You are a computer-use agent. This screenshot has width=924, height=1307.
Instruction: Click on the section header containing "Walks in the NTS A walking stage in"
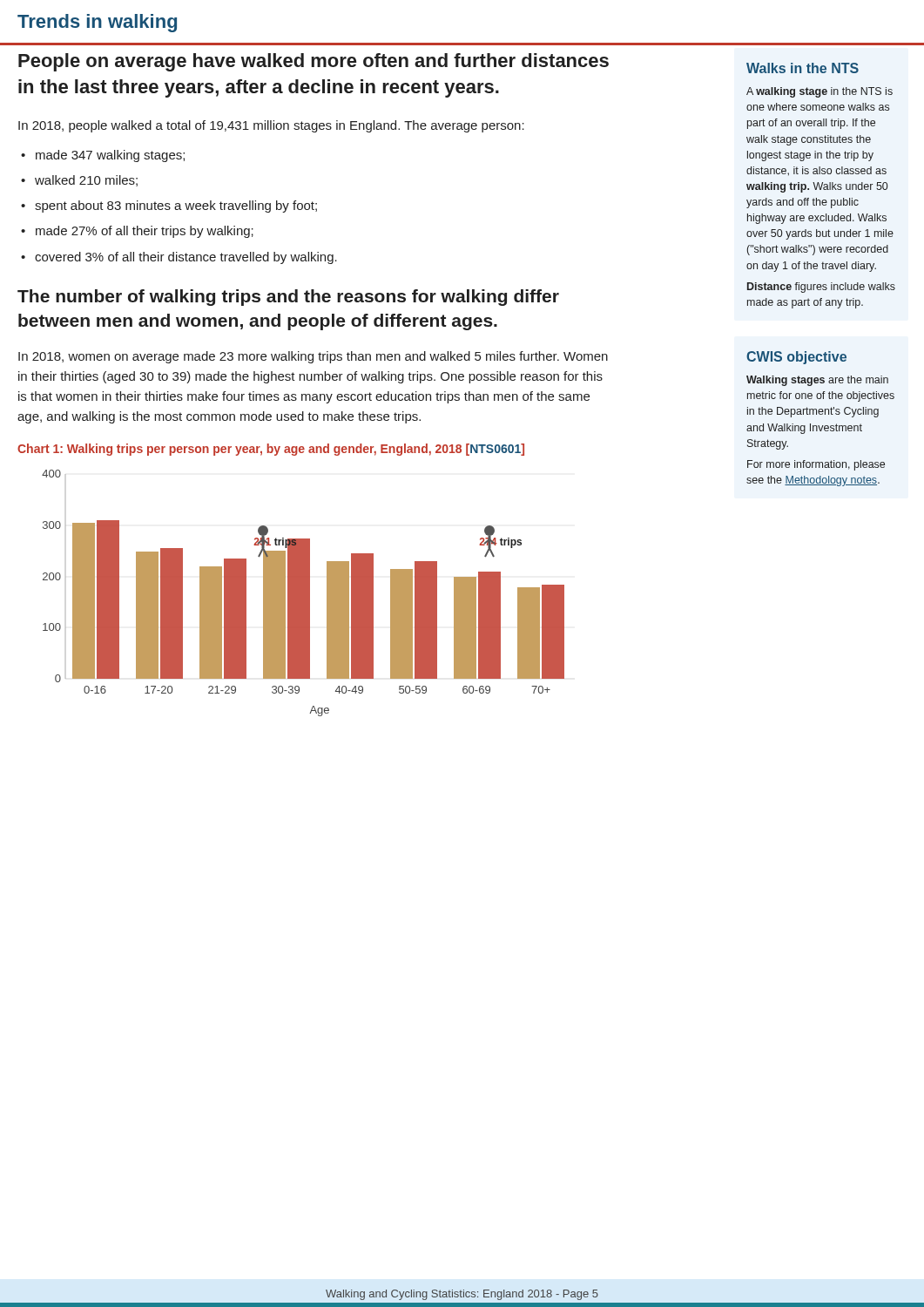[821, 184]
